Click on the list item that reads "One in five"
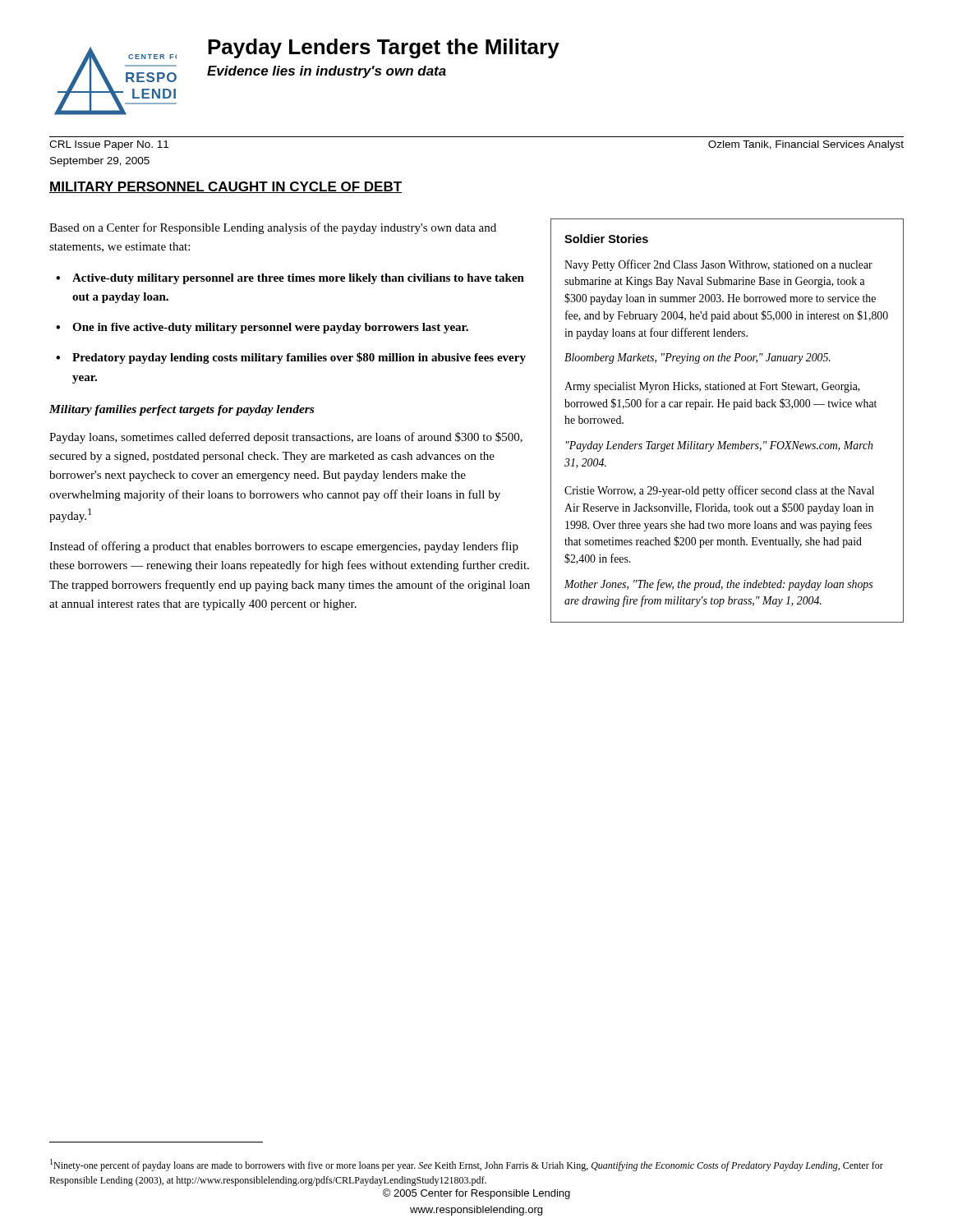Viewport: 953px width, 1232px height. point(271,327)
